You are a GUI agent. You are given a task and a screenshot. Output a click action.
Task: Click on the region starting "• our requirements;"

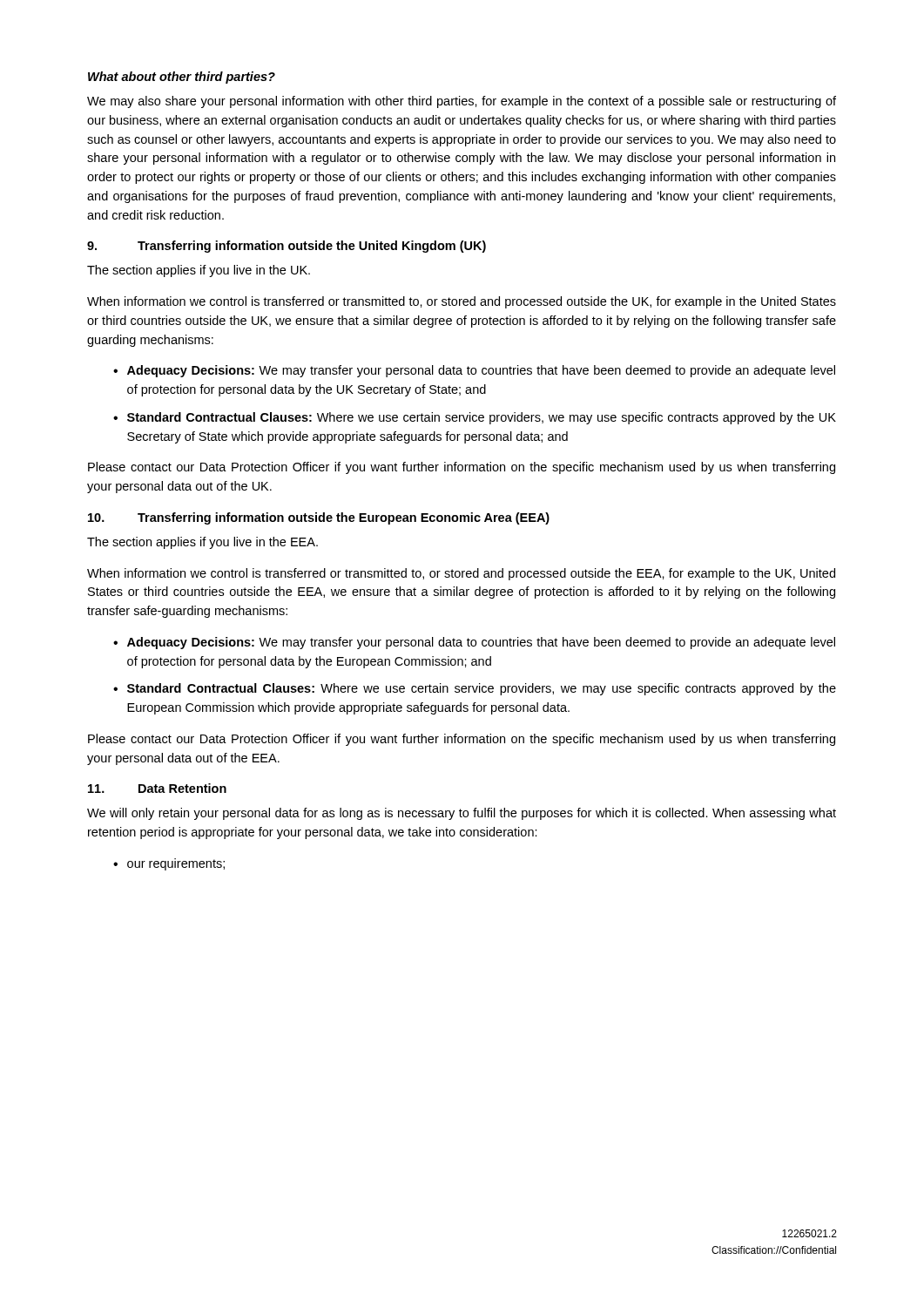(x=169, y=864)
